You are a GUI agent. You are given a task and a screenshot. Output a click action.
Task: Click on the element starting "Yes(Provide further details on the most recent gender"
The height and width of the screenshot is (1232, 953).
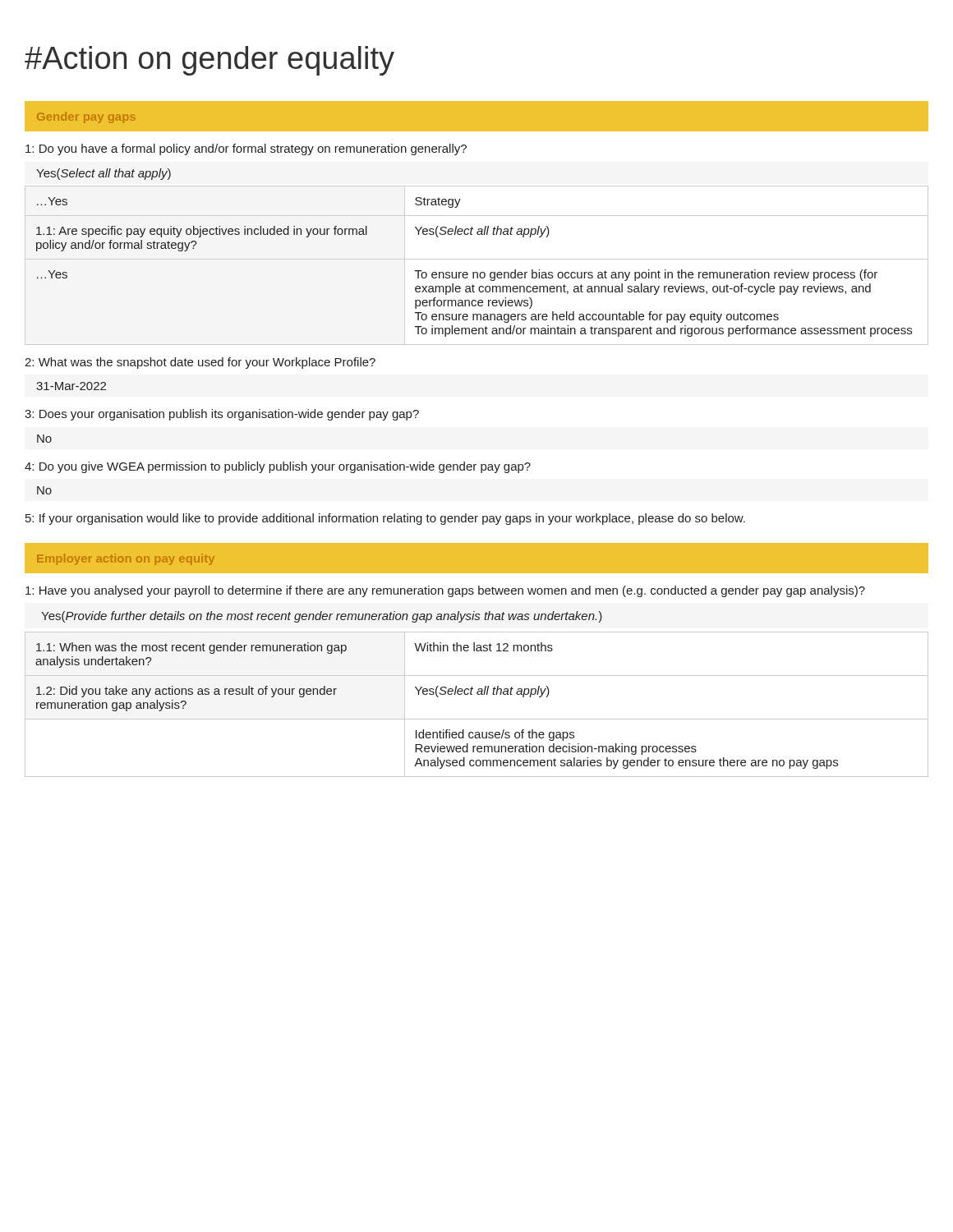pyautogui.click(x=322, y=616)
